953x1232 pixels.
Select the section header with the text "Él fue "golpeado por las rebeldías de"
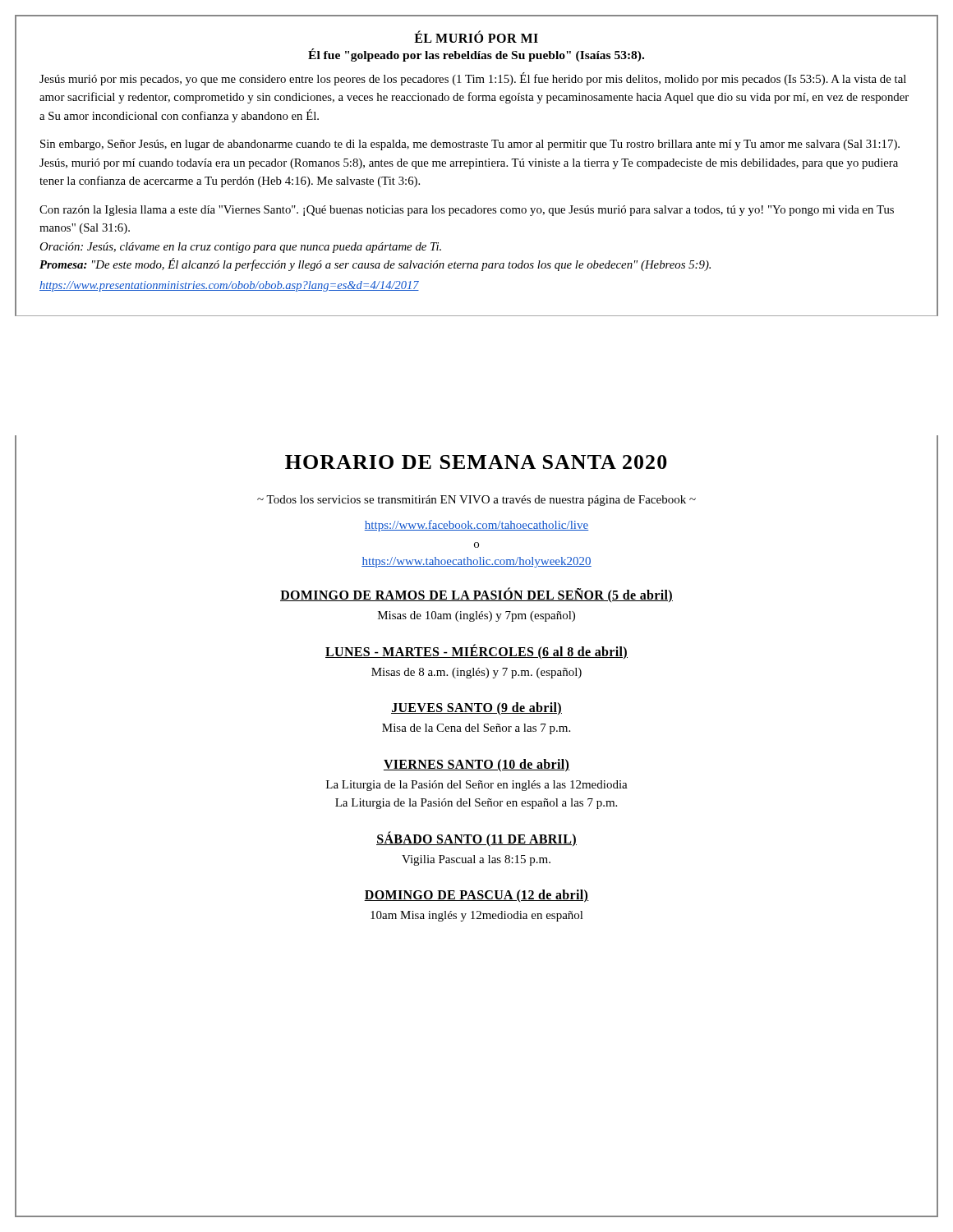click(476, 55)
